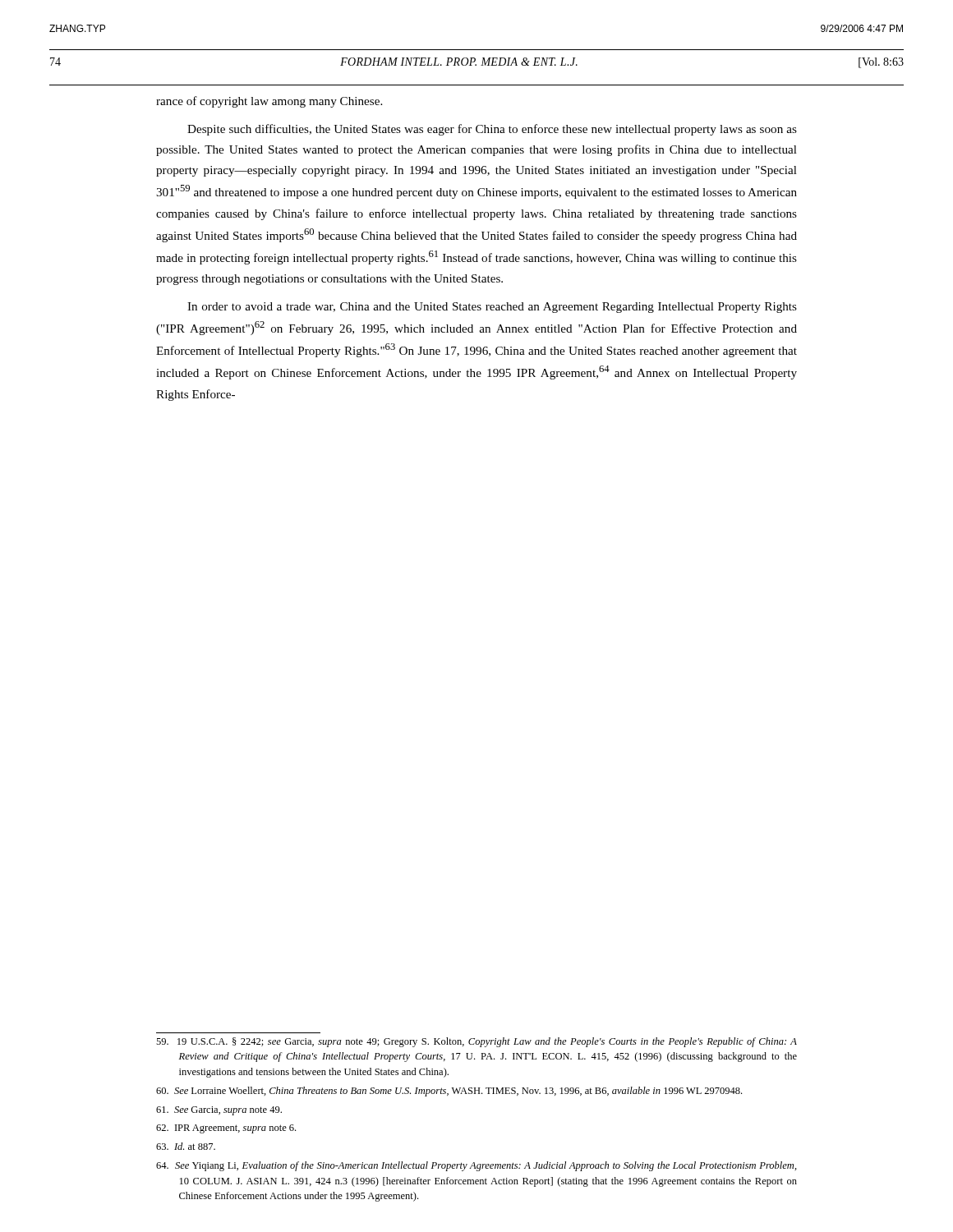Where is the passage that starts "See Lorraine Woellert, China Threatens"?
The image size is (953, 1232).
449,1091
